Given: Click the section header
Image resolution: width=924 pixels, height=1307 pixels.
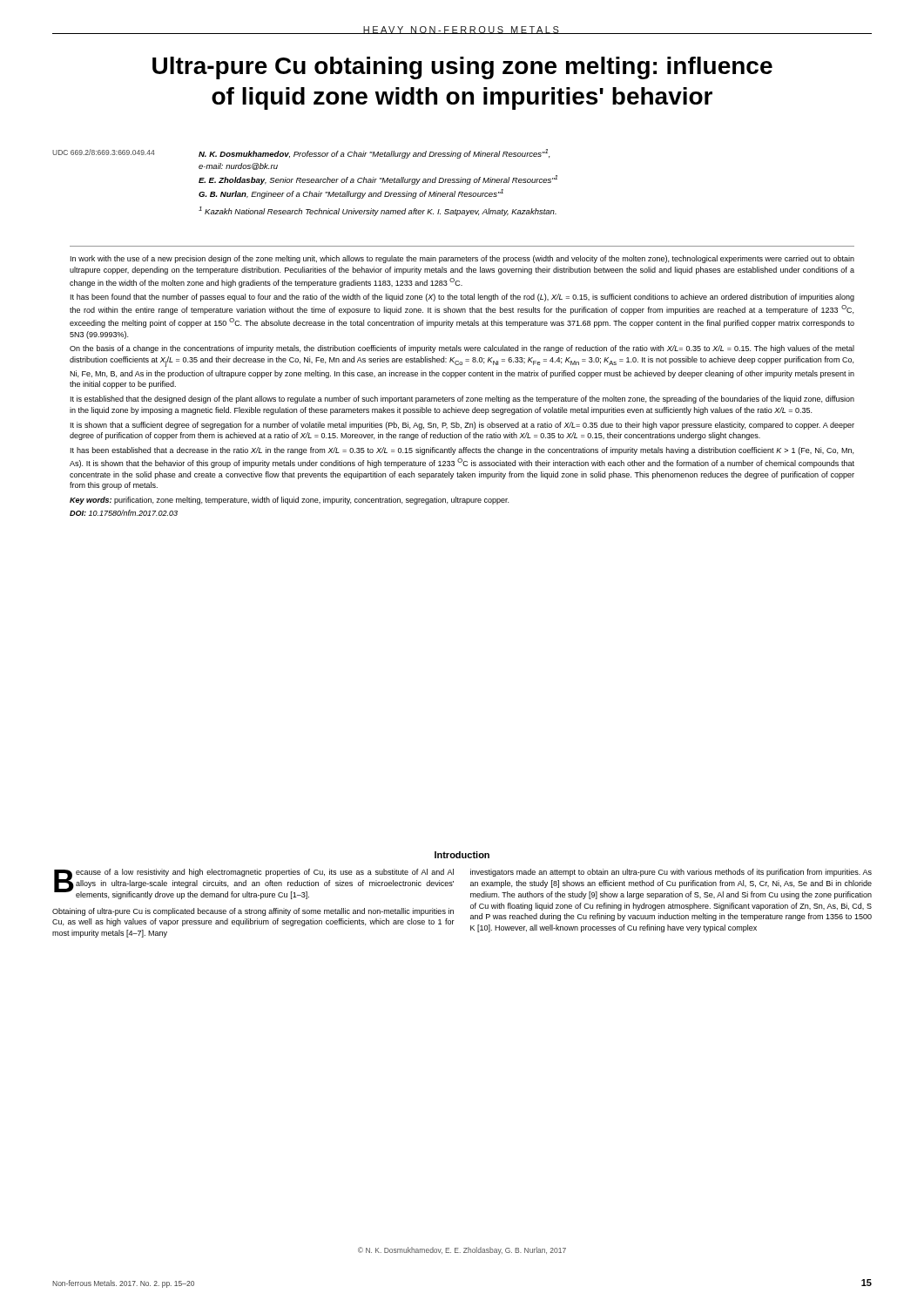Looking at the screenshot, I should click(x=462, y=855).
